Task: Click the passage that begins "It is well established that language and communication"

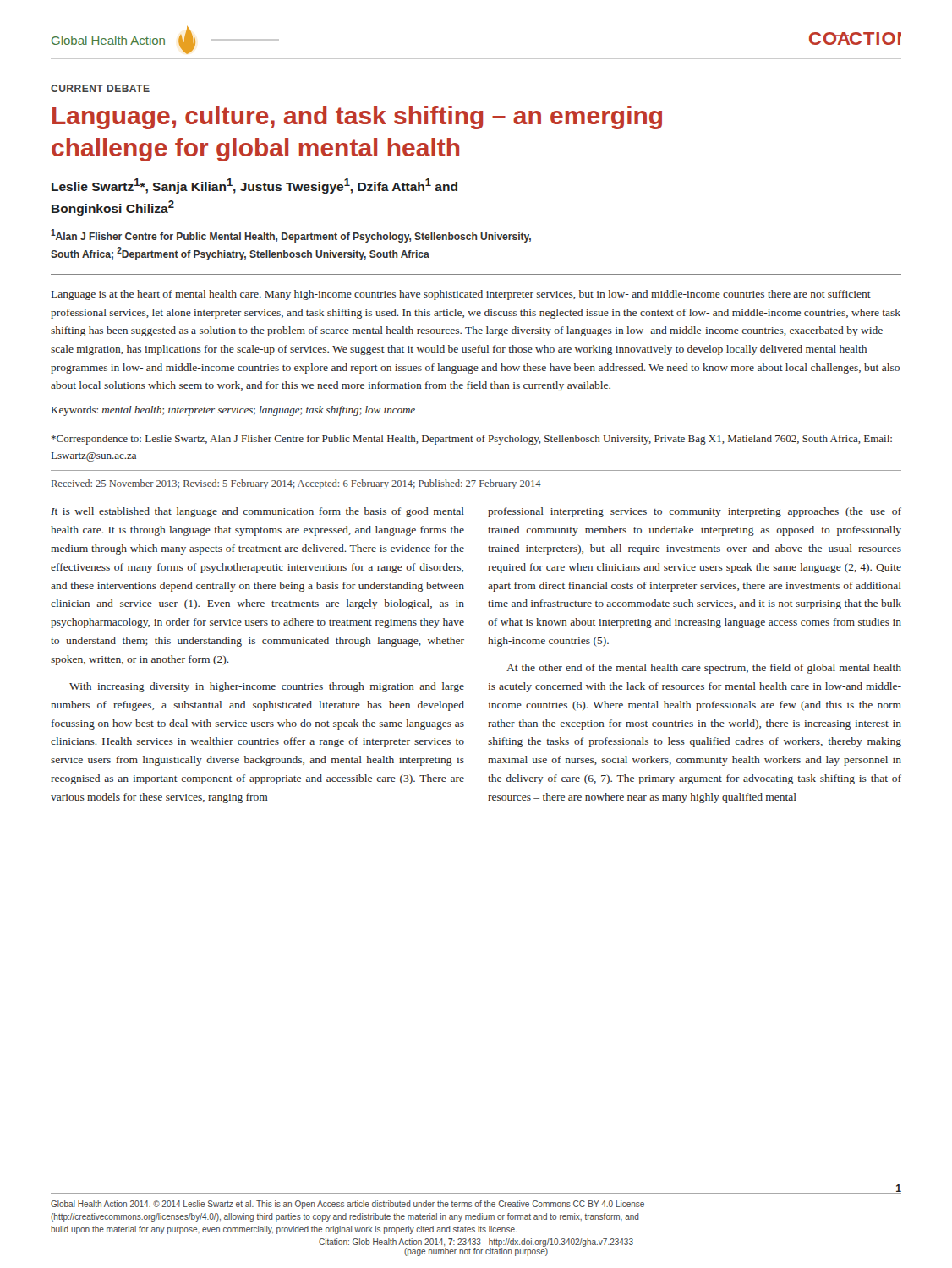Action: [257, 654]
